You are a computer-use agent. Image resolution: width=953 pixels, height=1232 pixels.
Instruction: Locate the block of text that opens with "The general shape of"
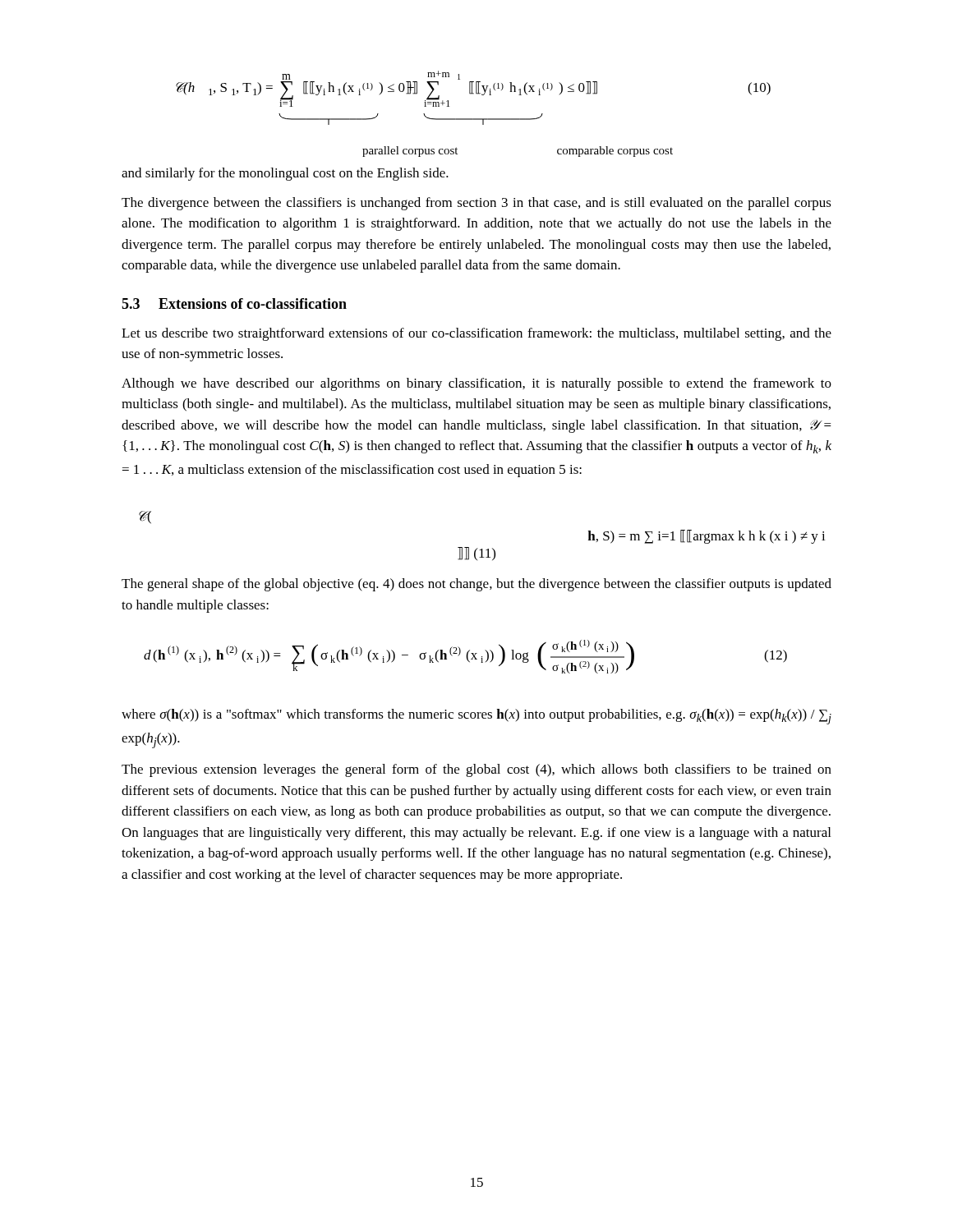coord(476,594)
